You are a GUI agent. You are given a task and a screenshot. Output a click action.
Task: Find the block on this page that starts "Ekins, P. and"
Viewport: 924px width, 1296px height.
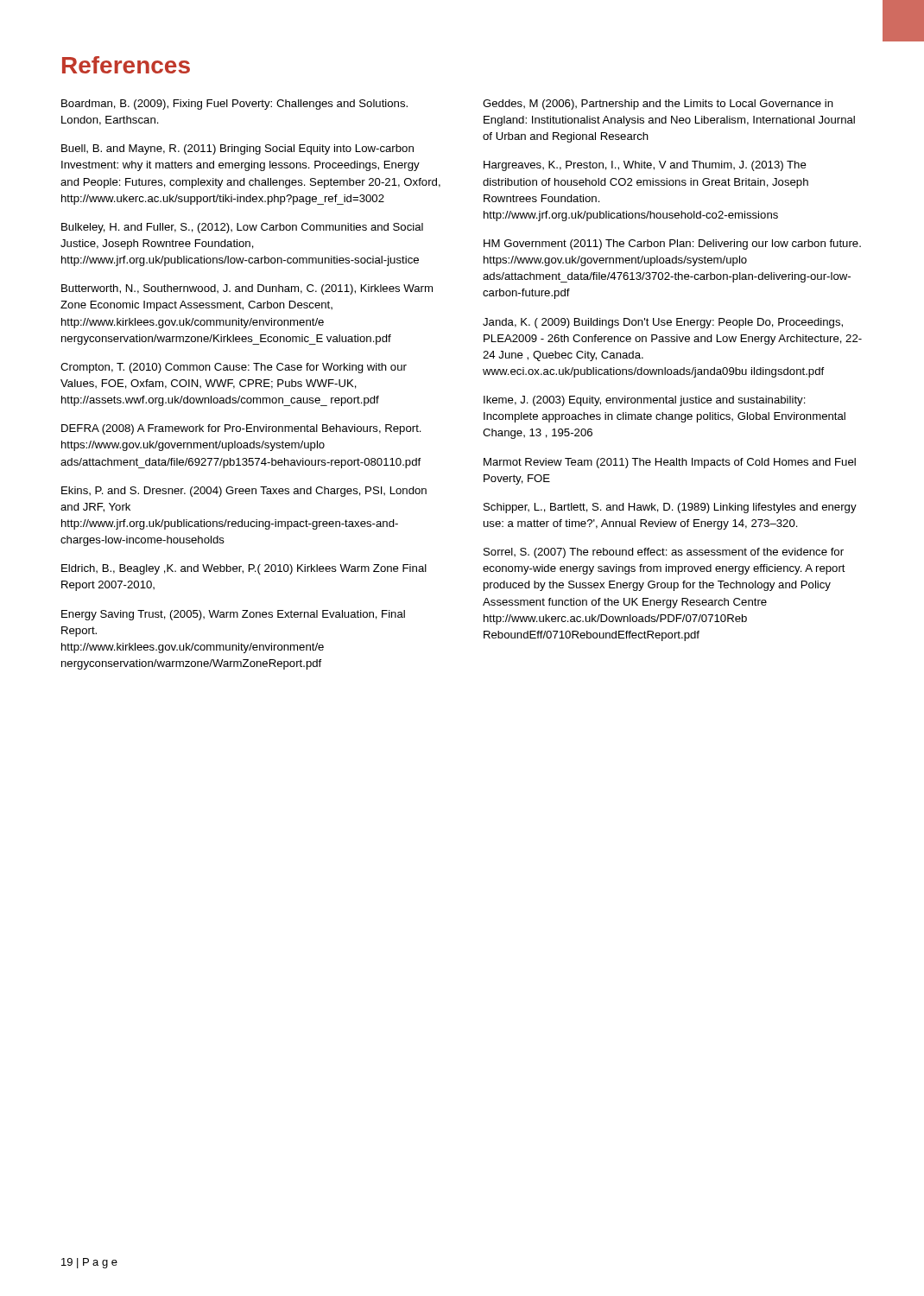pos(244,515)
